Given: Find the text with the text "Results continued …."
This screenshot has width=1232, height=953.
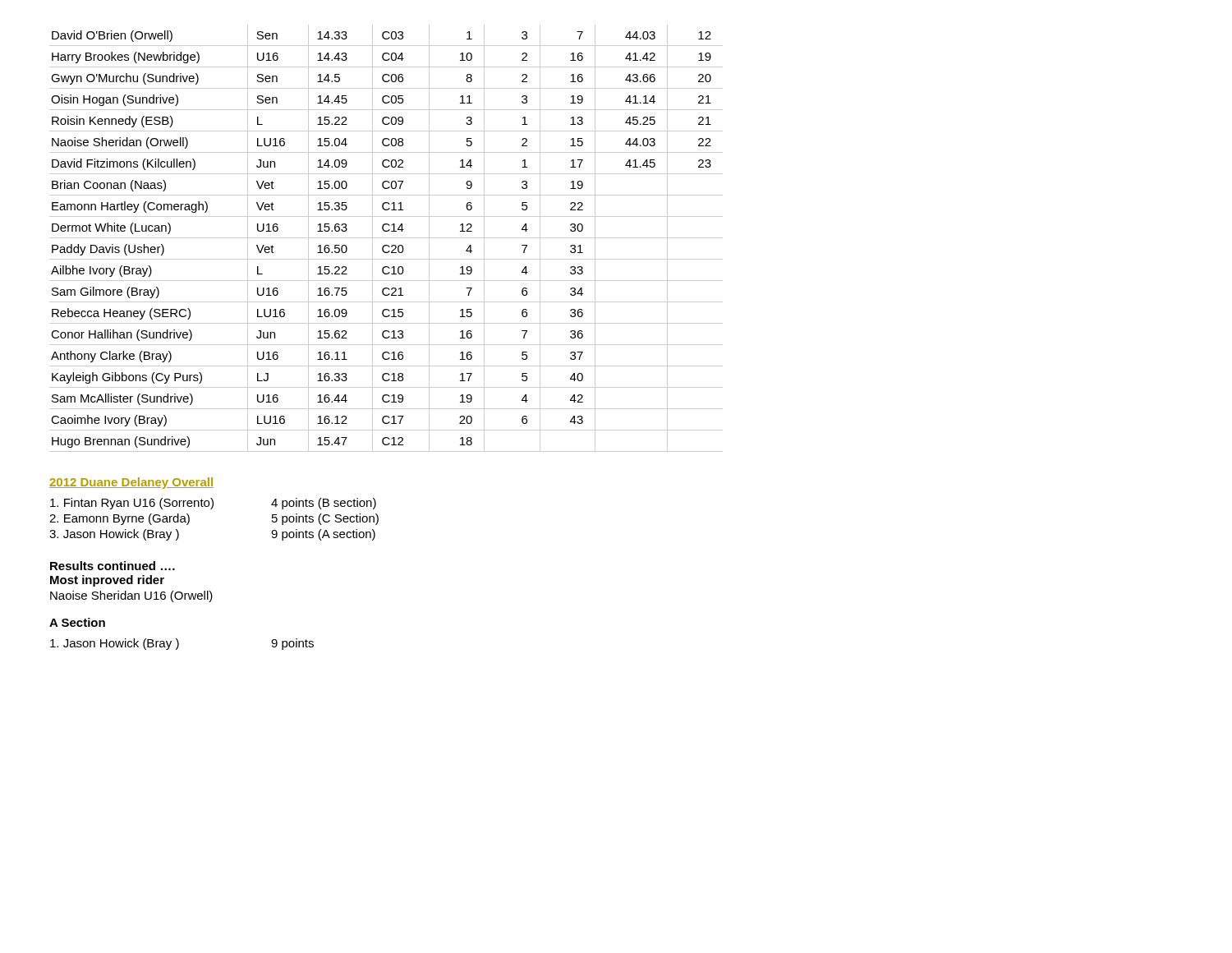Looking at the screenshot, I should coord(112,566).
